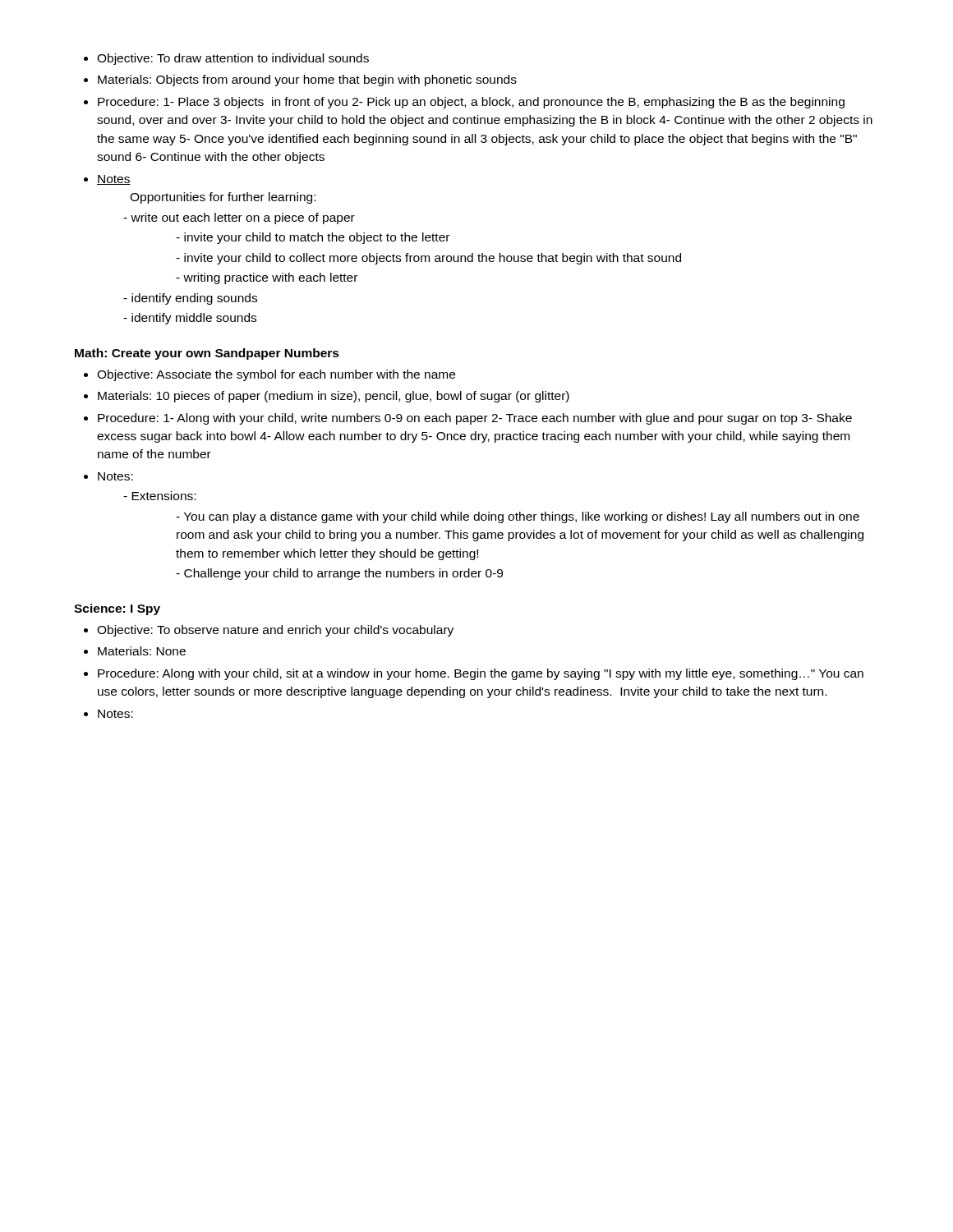Find the text starting "Objective: Associate the symbol"
Viewport: 953px width, 1232px height.
276,374
